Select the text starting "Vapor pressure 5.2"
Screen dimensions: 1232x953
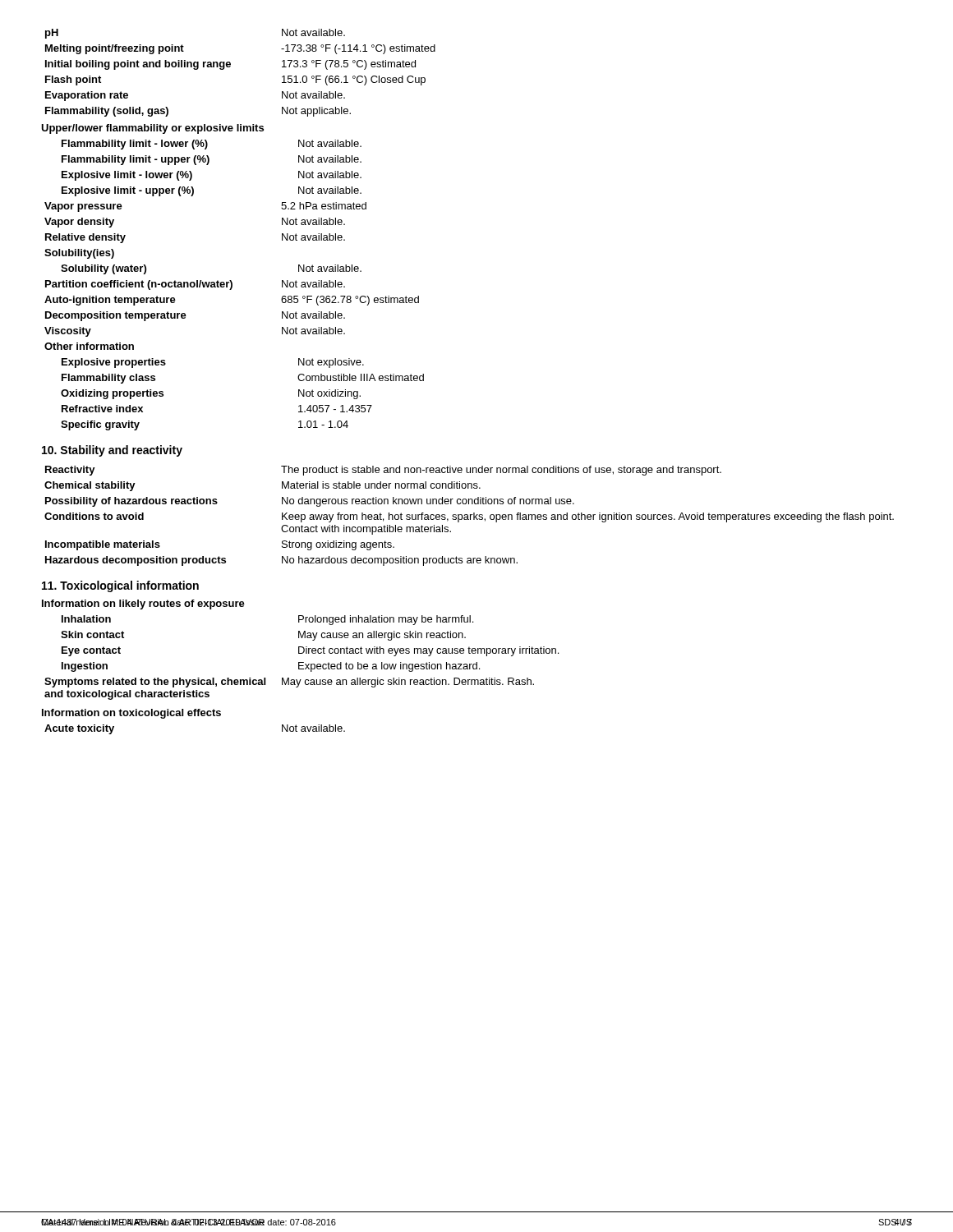coord(79,207)
